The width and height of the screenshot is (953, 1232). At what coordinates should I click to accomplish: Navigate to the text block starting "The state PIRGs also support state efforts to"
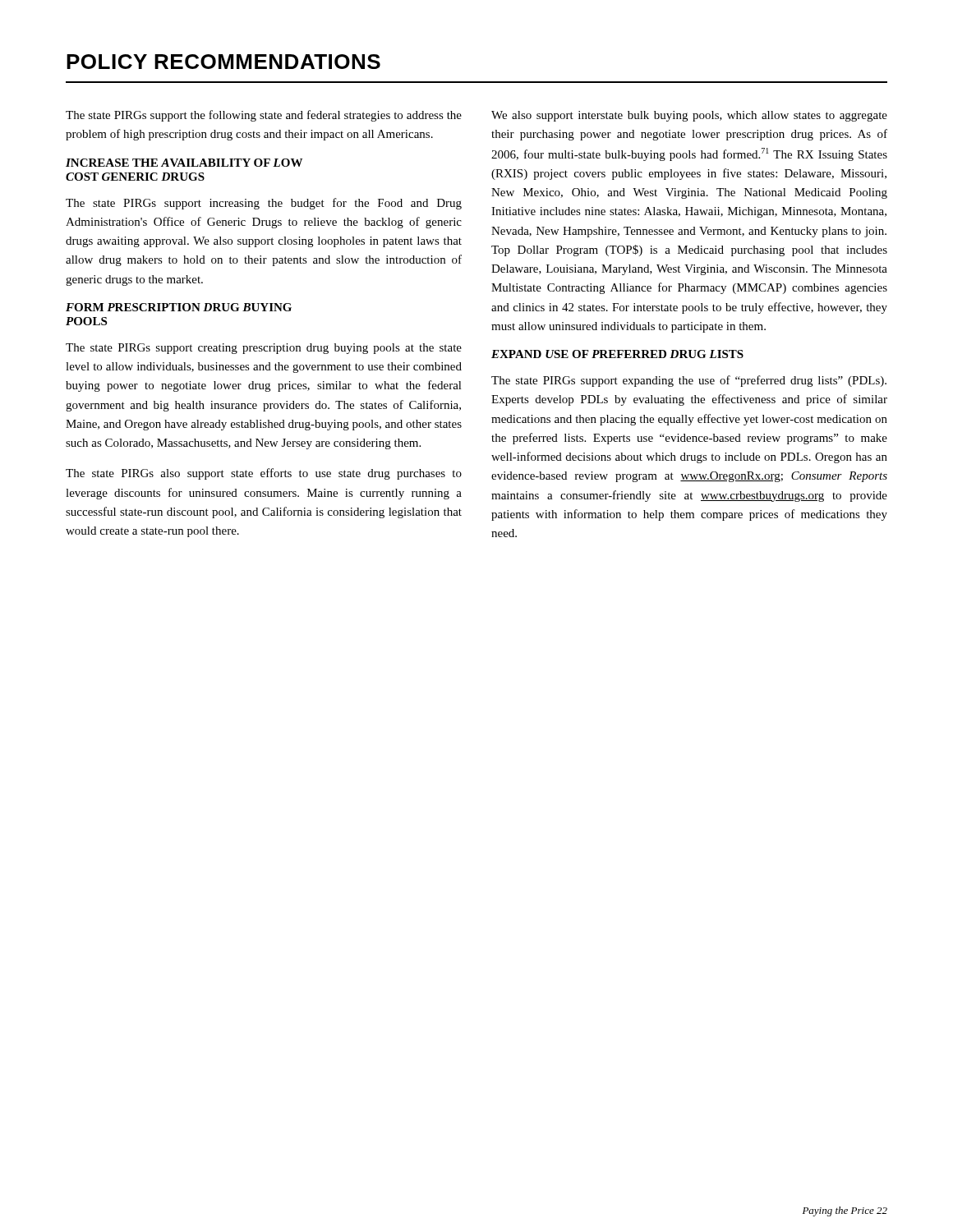pyautogui.click(x=264, y=502)
